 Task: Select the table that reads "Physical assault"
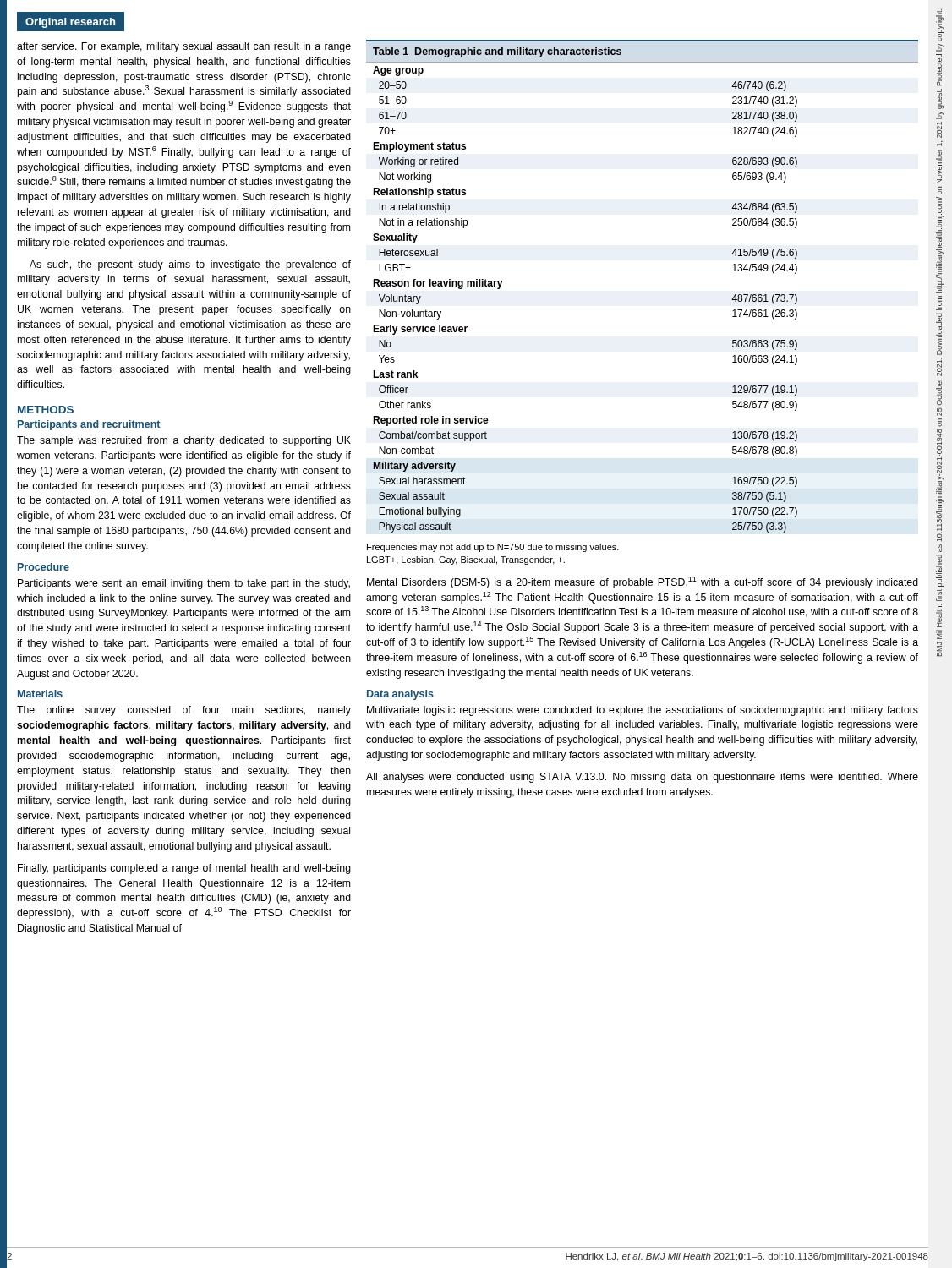coord(642,287)
